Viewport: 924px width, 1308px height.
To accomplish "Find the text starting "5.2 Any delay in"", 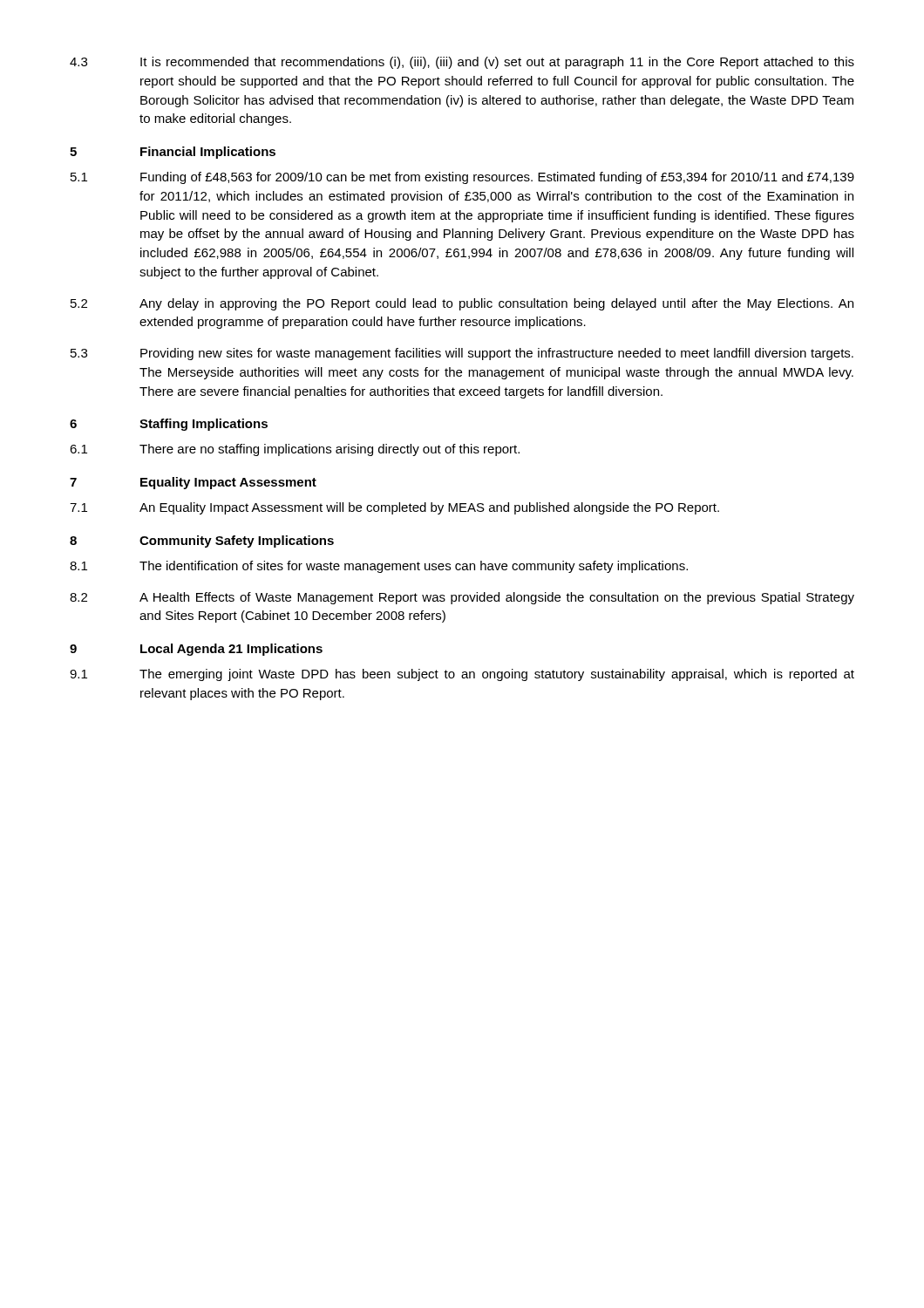I will coord(462,312).
